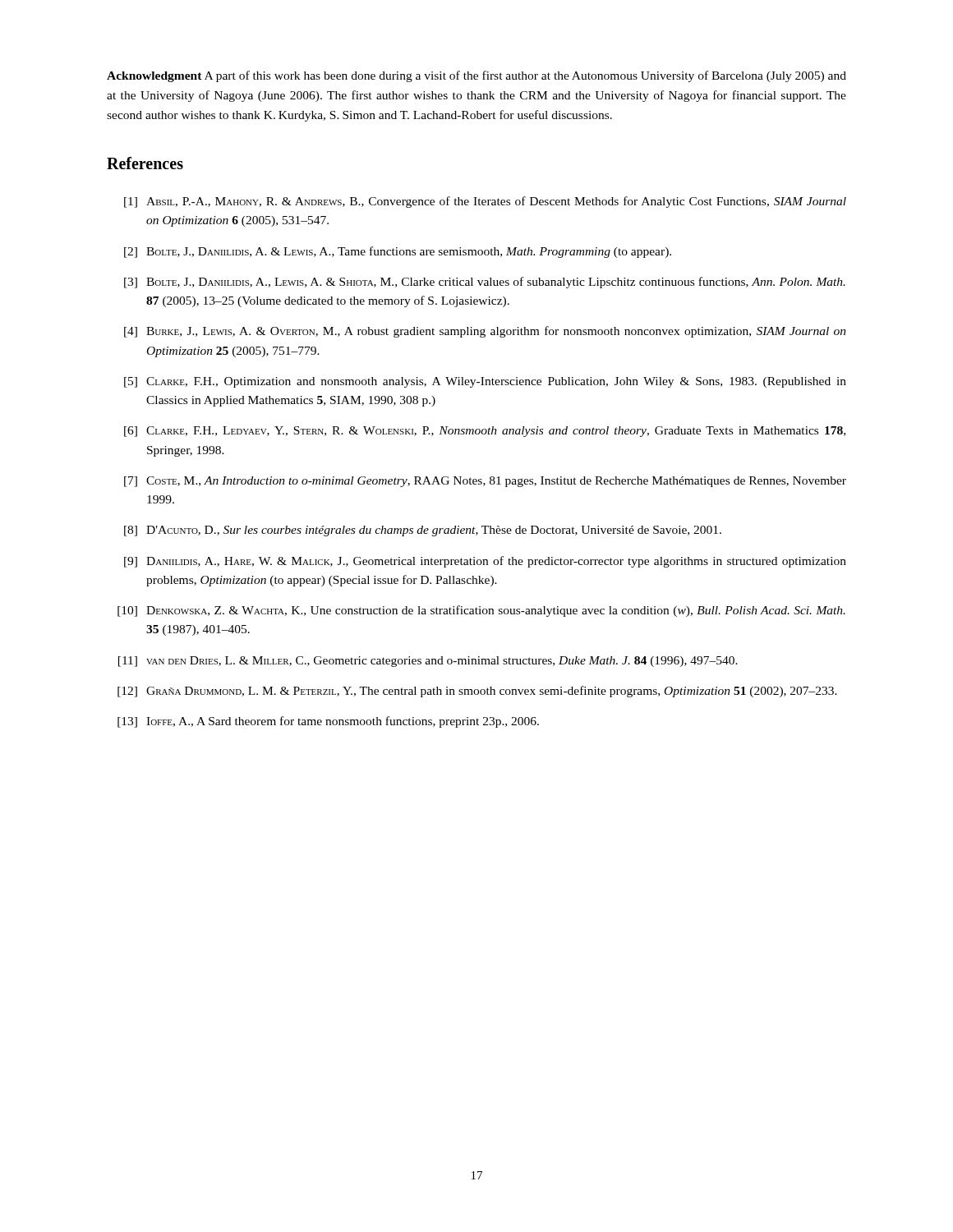Select the block starting "[3] Bolte, J., Daniilidis, A., Lewis, A. &"

click(x=476, y=291)
